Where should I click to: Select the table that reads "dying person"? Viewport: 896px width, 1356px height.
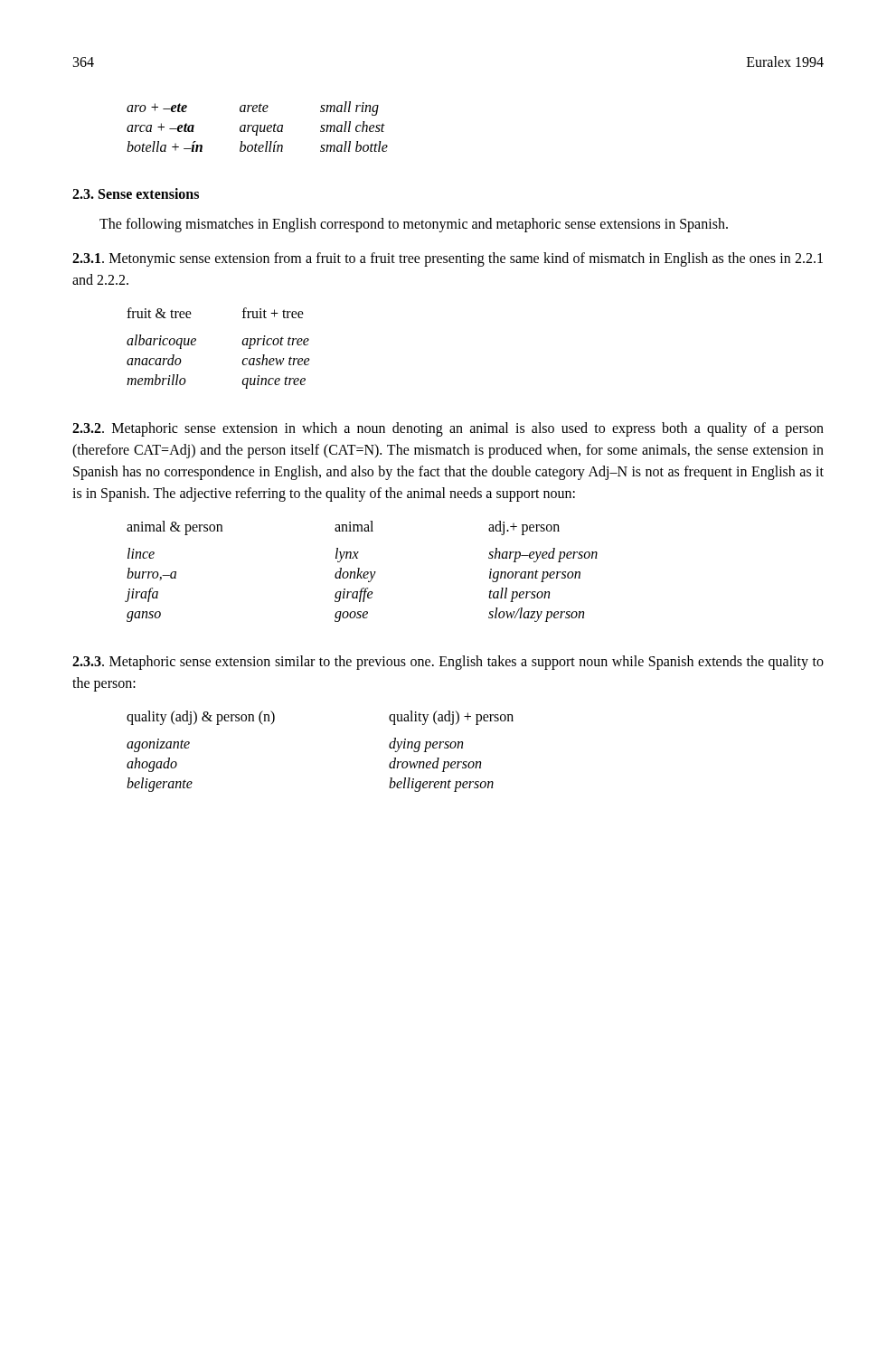(x=475, y=750)
